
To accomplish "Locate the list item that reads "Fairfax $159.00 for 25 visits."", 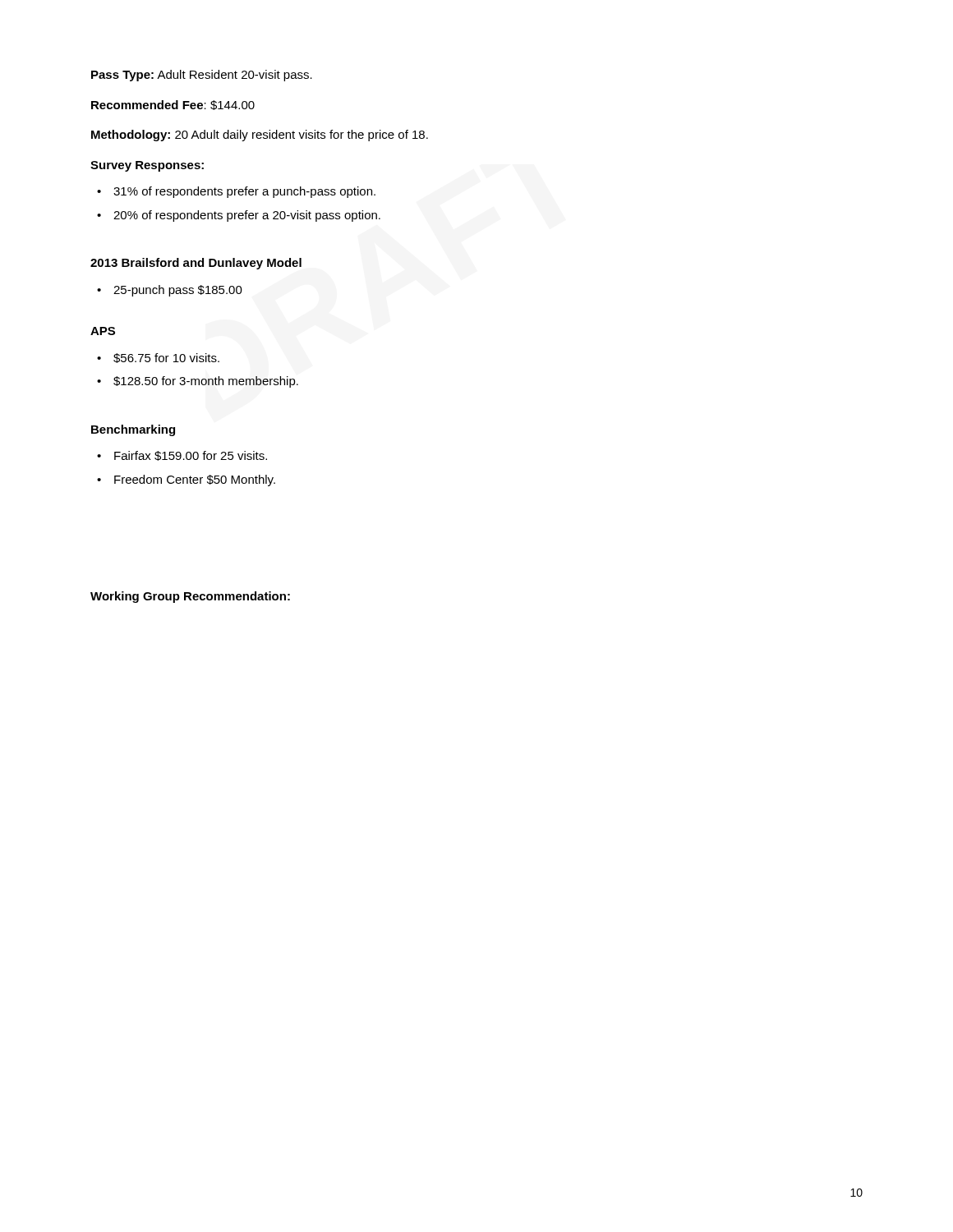I will [x=191, y=455].
